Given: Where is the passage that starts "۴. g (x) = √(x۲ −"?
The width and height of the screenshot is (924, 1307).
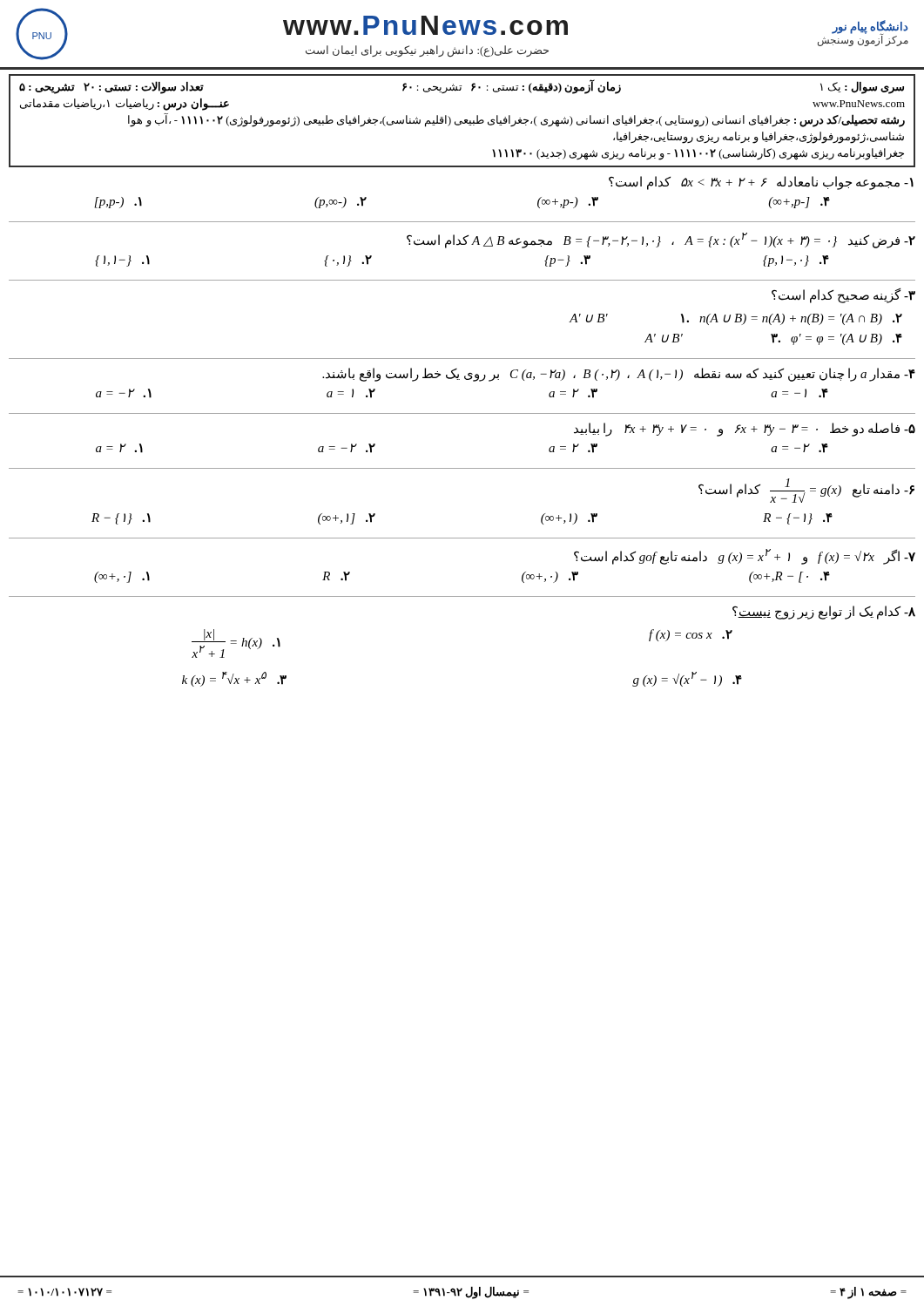Looking at the screenshot, I should (688, 678).
